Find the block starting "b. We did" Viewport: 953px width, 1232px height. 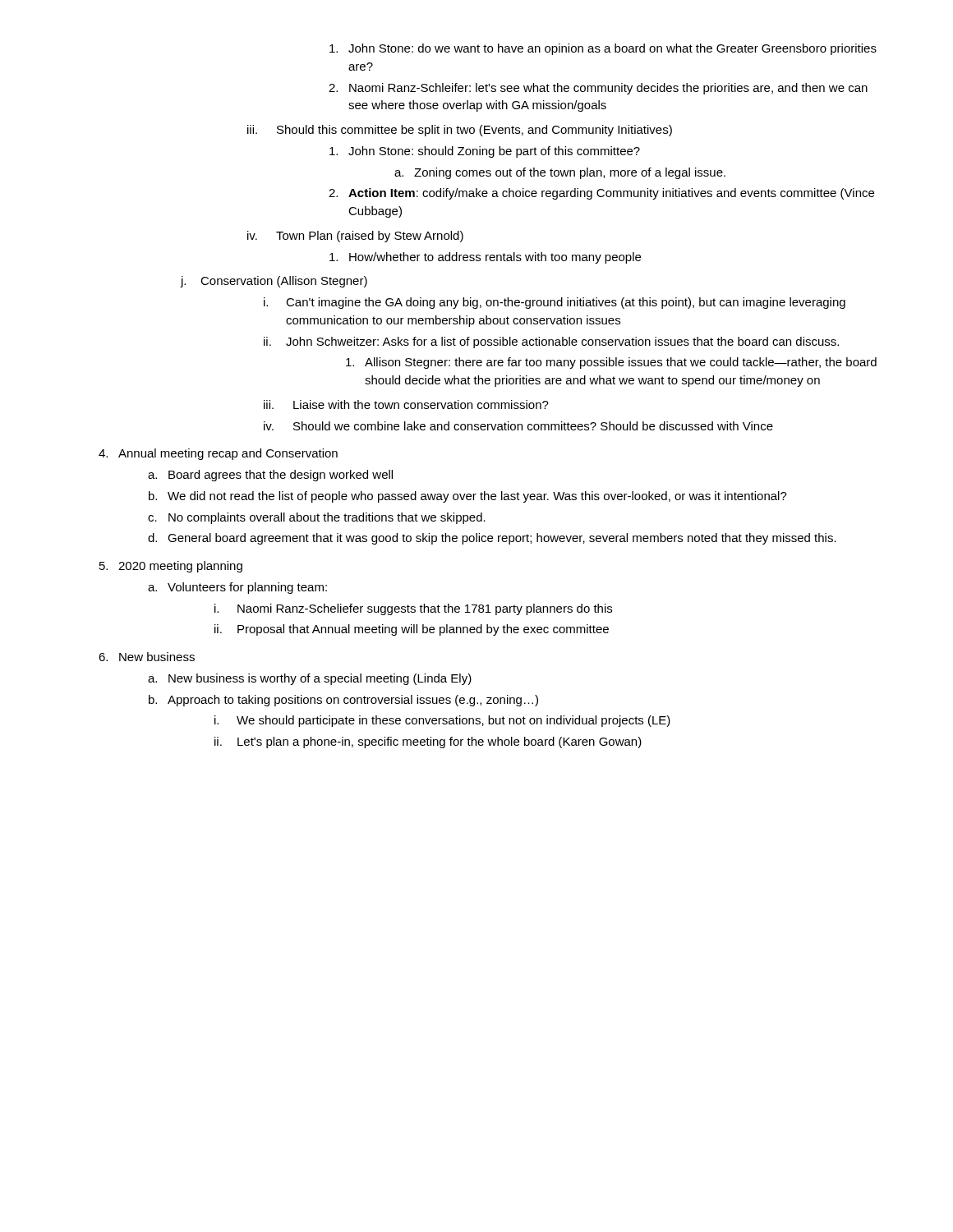[x=467, y=496]
